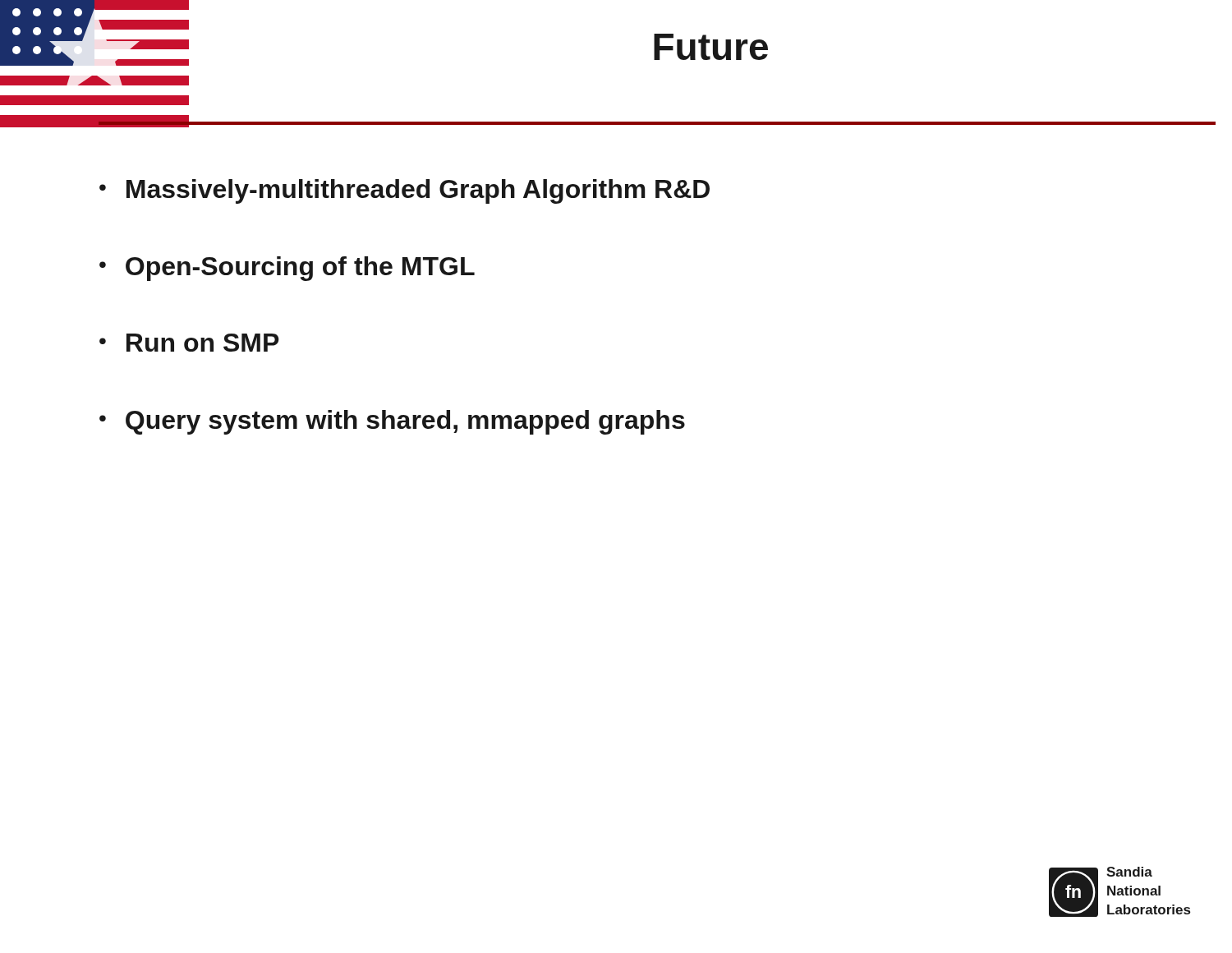Locate the region starting "• Query system with shared, mmapped graphs"
Viewport: 1232px width, 953px height.
(392, 420)
